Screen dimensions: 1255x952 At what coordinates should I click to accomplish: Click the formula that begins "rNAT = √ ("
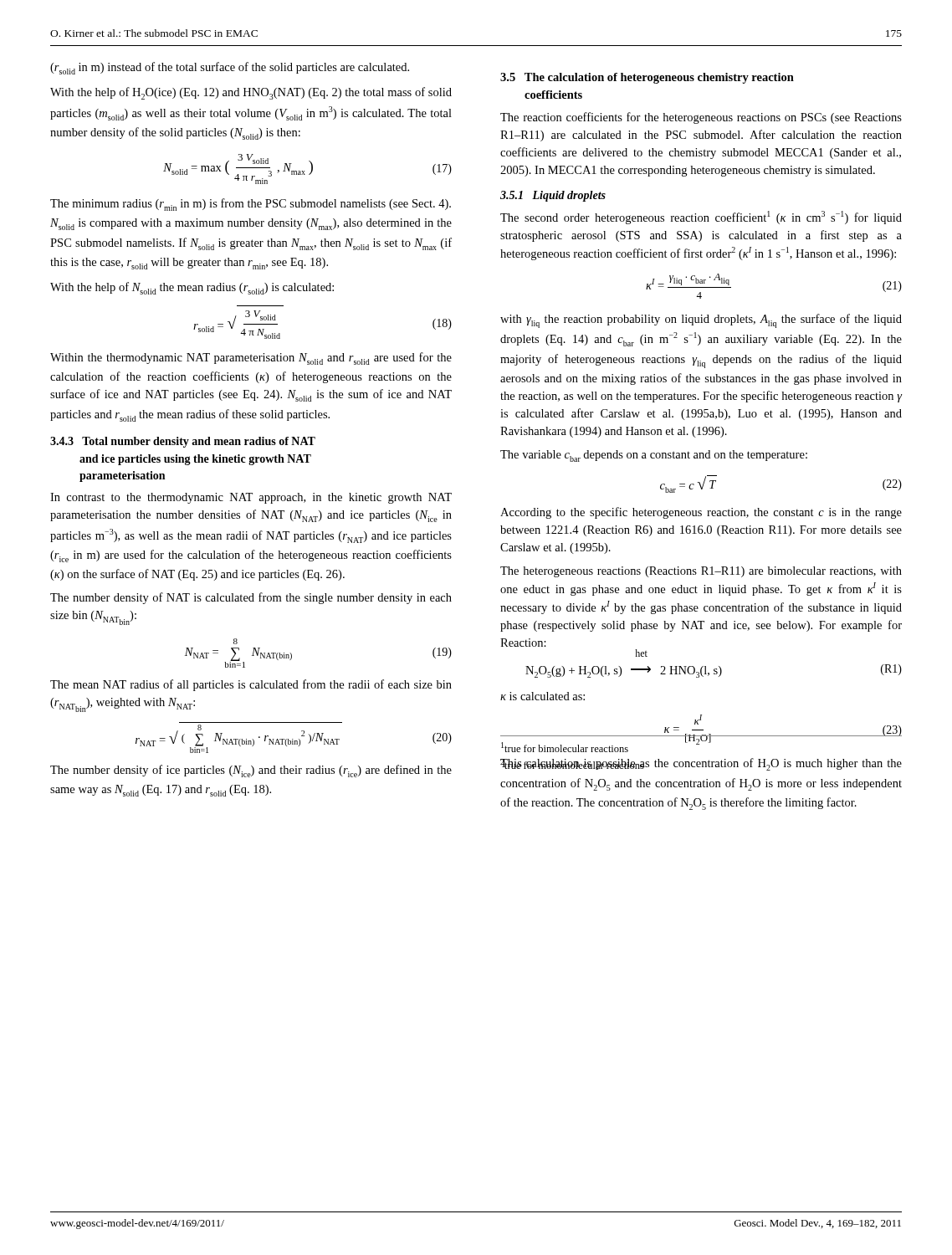[251, 738]
